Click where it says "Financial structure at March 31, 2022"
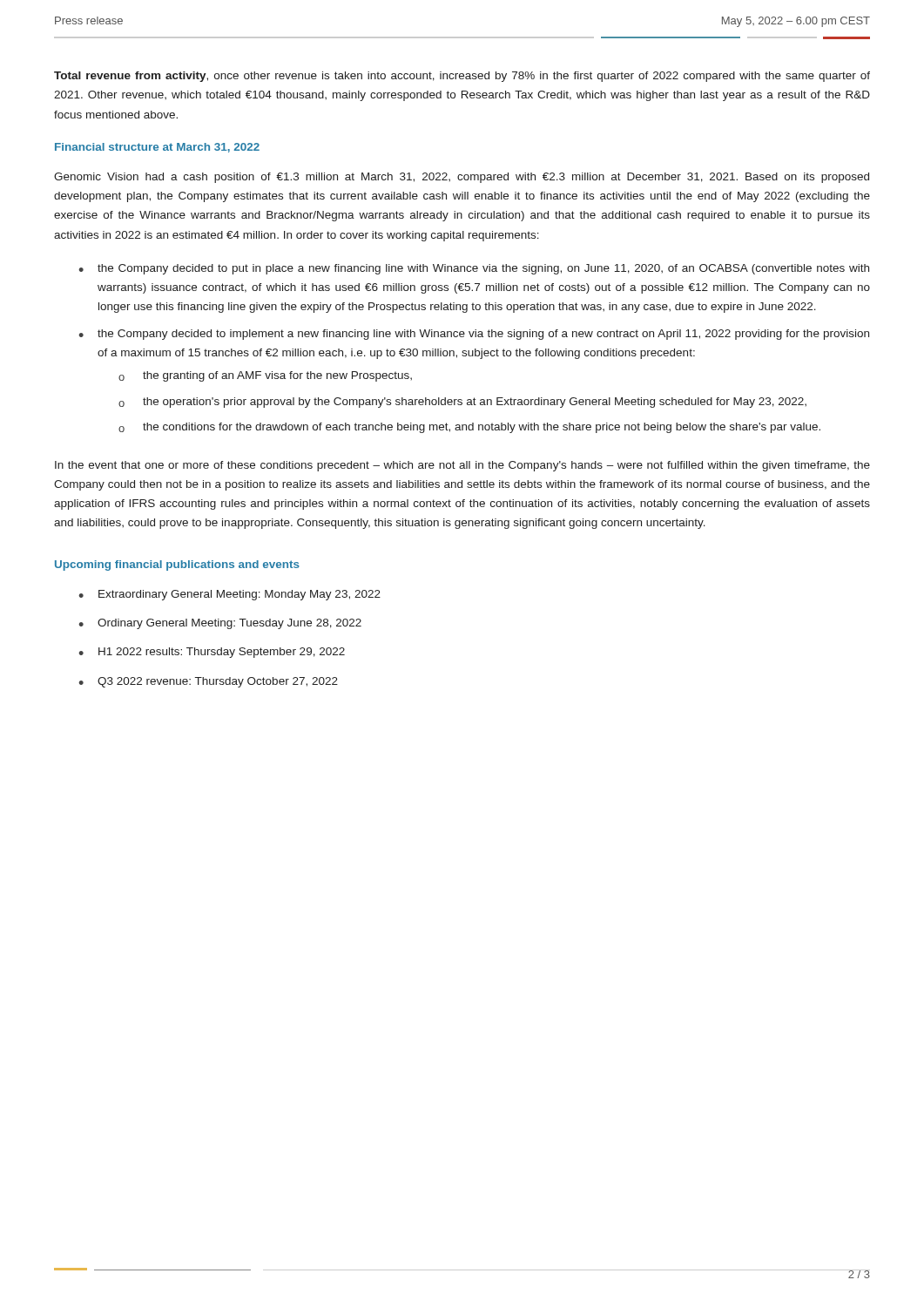This screenshot has width=924, height=1307. [x=157, y=147]
